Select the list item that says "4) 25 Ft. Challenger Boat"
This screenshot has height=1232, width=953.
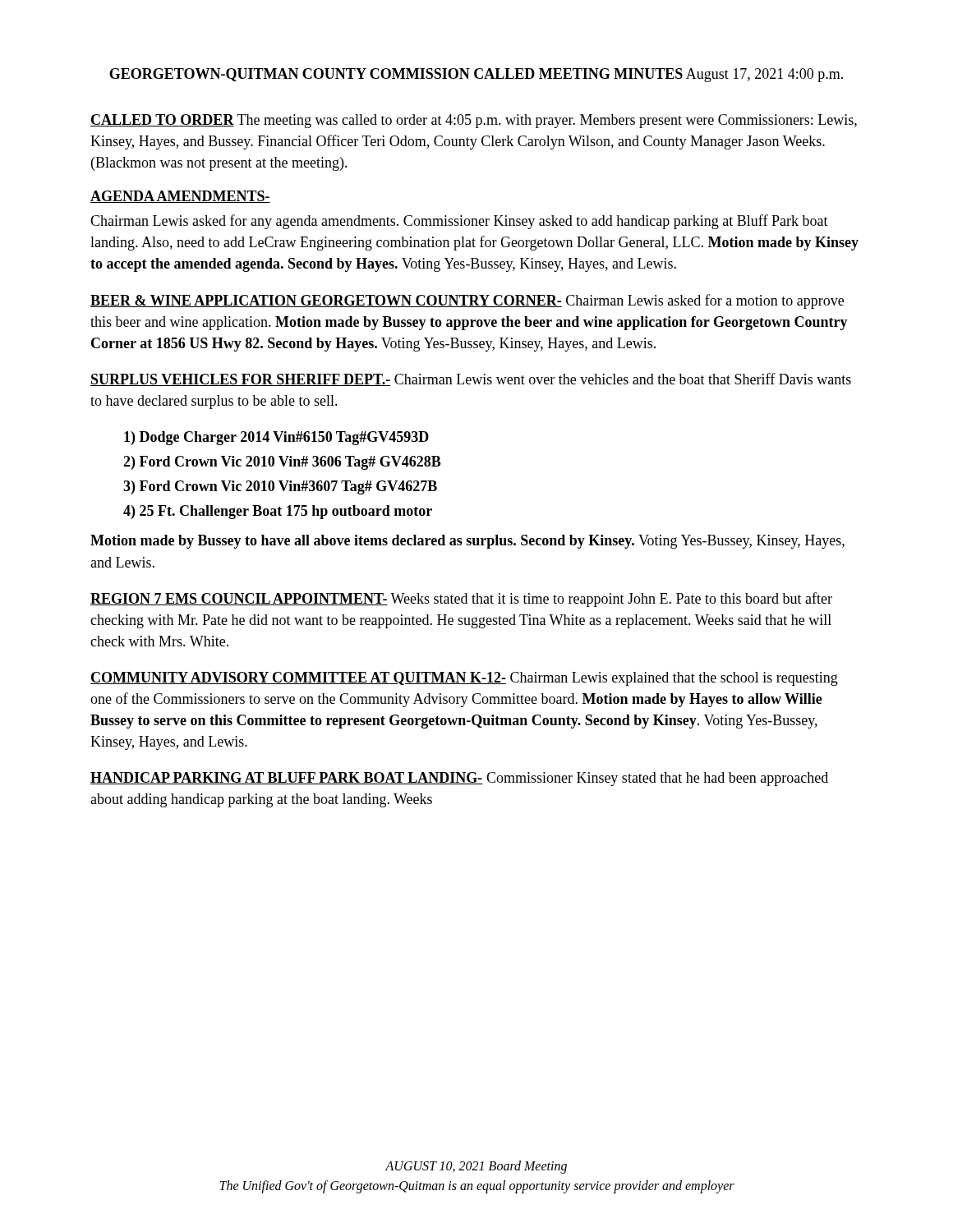278,511
